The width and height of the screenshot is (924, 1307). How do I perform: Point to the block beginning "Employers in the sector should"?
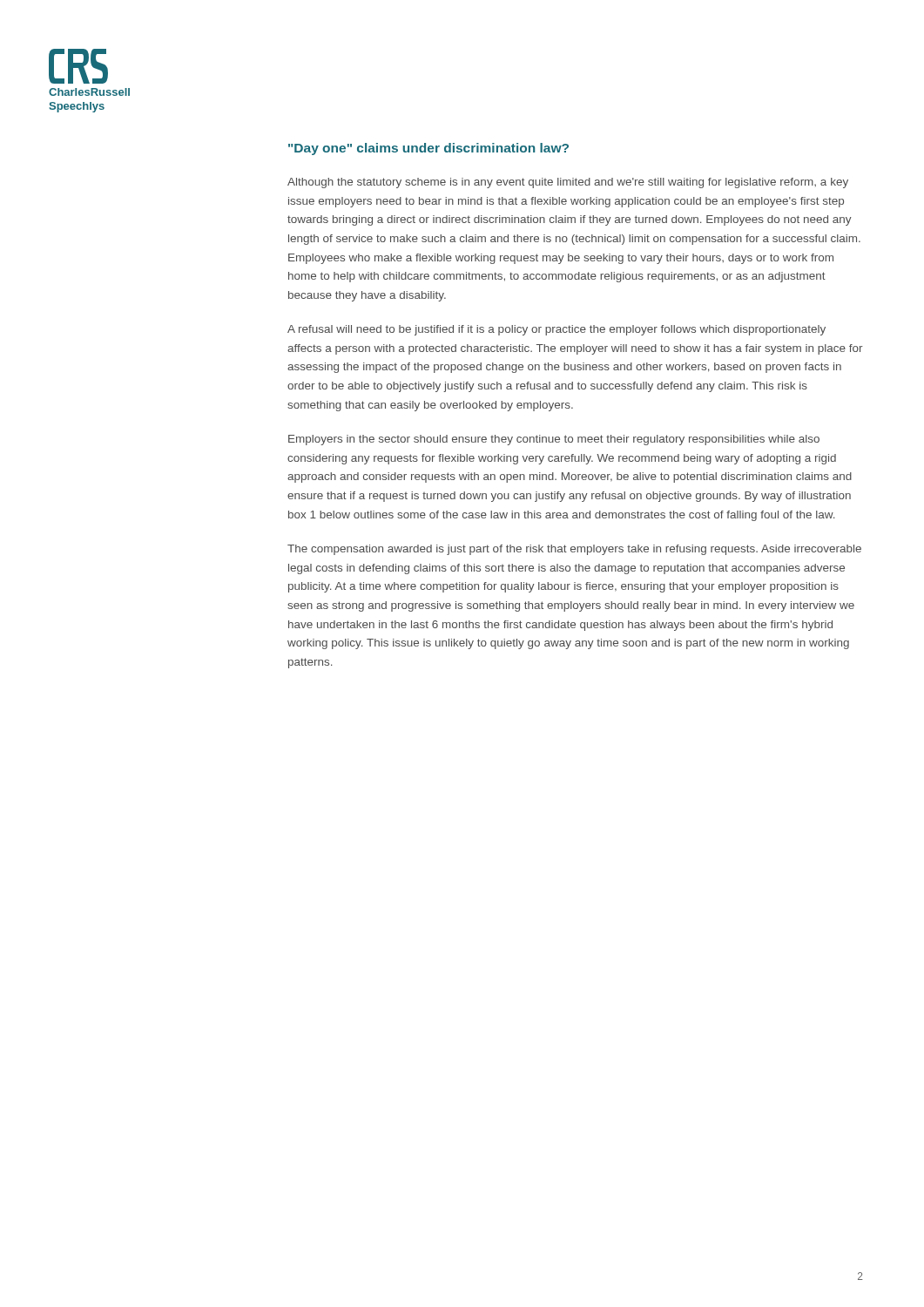[570, 477]
